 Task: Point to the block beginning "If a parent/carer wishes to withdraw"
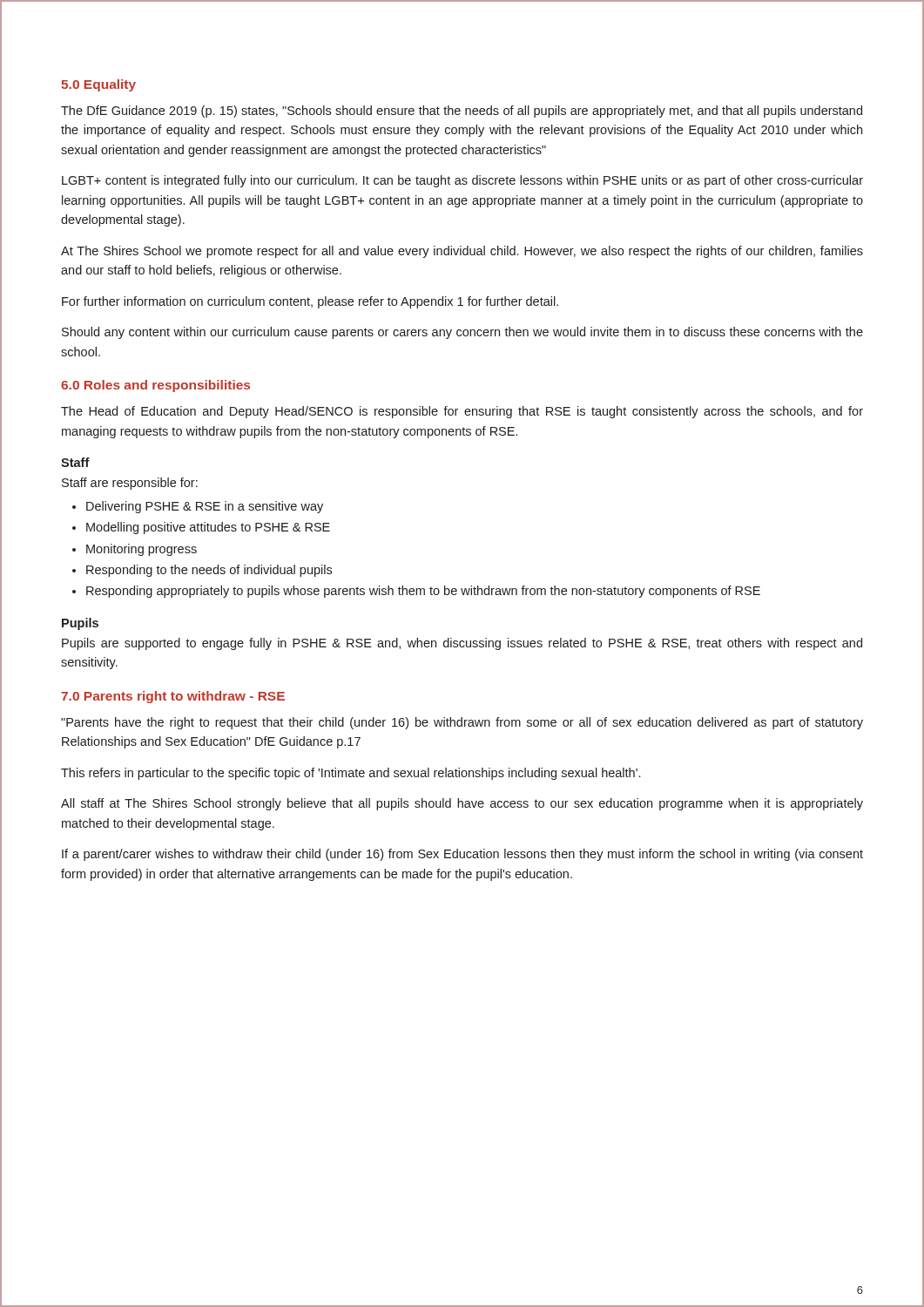462,864
